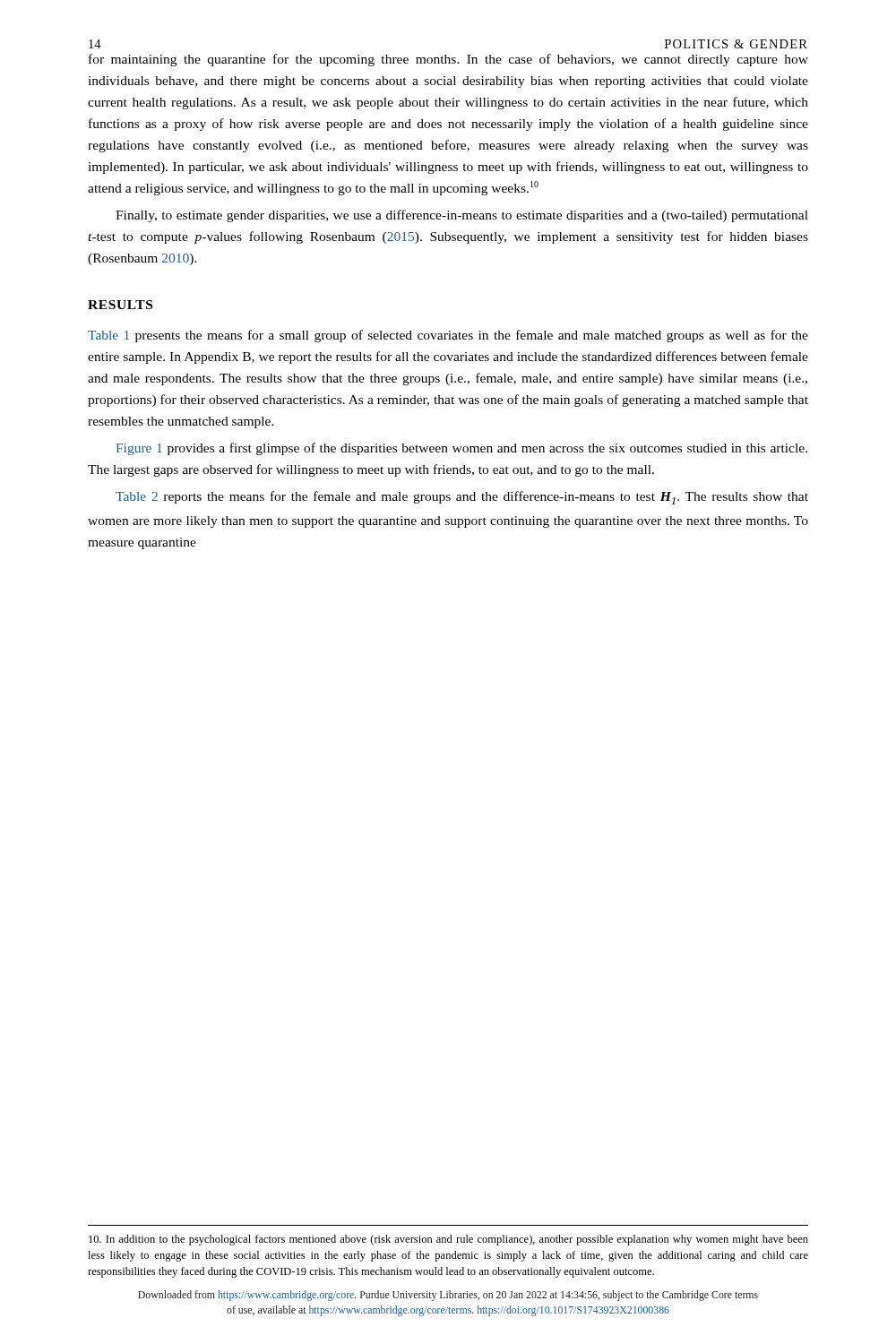
Task: Find the passage starting "Table 1 presents the"
Action: click(448, 378)
